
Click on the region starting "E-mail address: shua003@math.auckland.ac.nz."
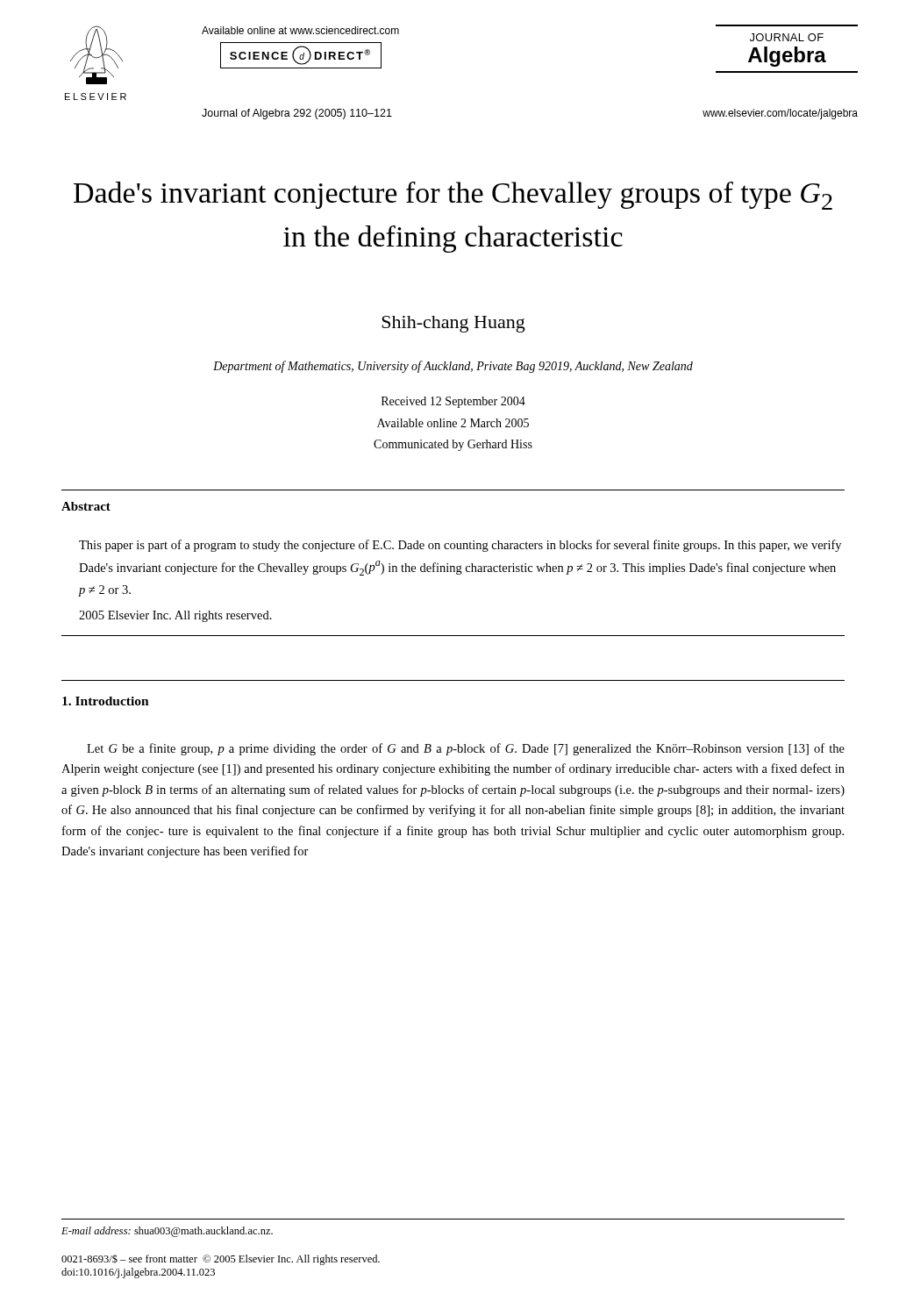pyautogui.click(x=167, y=1232)
